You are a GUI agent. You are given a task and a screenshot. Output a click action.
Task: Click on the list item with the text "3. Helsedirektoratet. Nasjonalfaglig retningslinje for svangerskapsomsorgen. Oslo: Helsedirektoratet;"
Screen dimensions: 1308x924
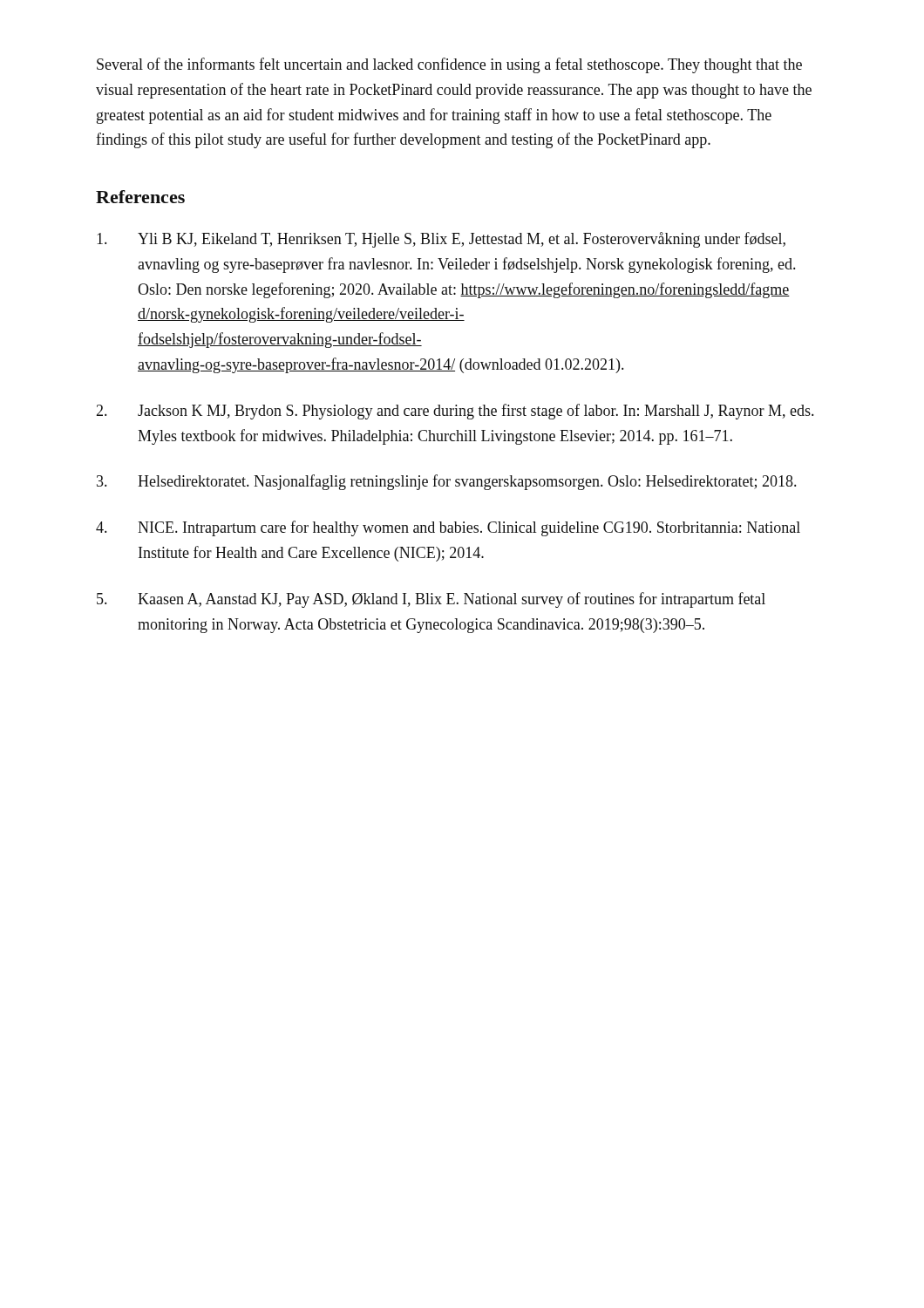point(458,482)
